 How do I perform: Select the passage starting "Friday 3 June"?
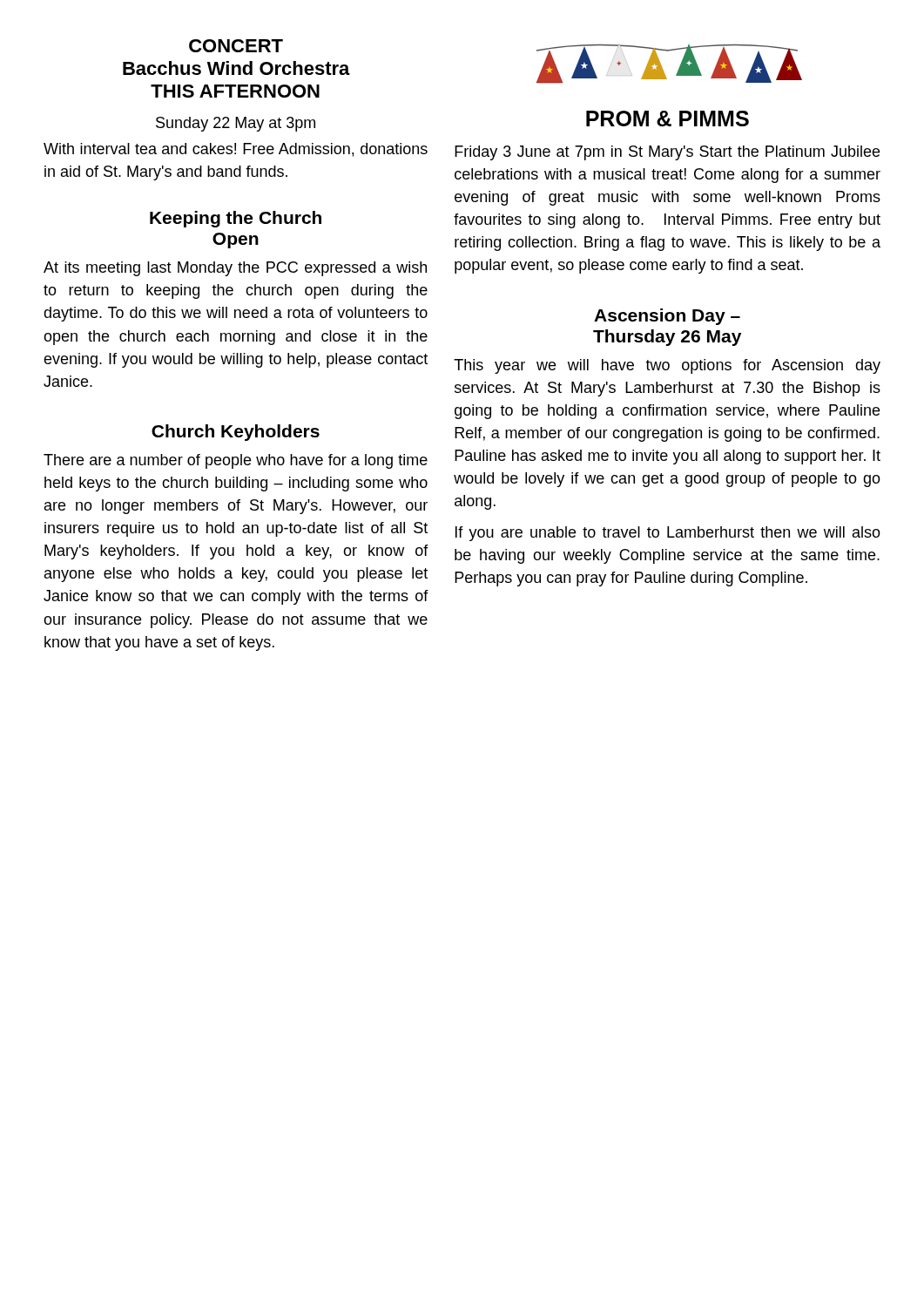pyautogui.click(x=667, y=208)
